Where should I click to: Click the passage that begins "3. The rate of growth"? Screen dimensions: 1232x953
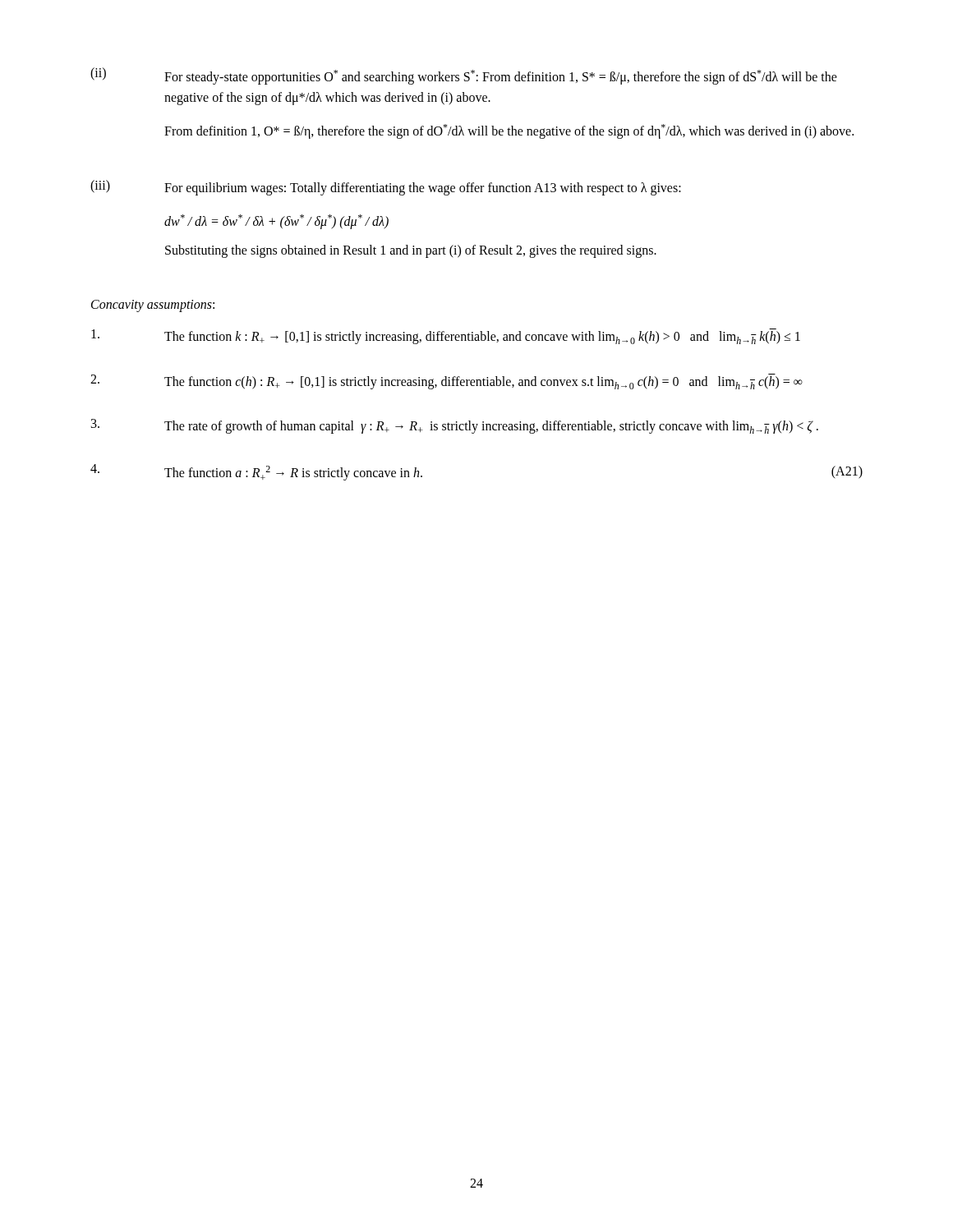(476, 428)
